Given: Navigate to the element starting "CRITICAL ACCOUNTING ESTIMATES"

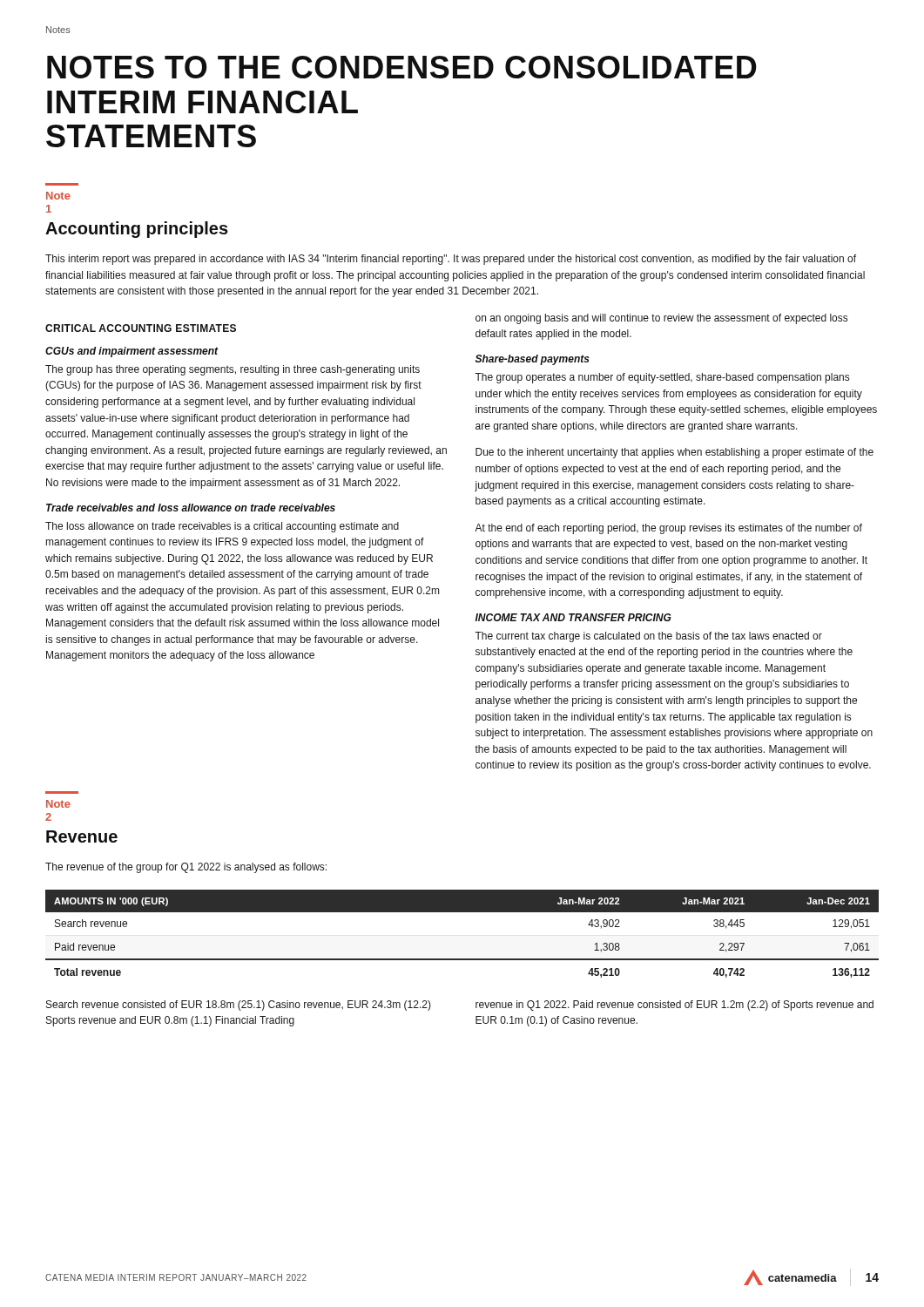Looking at the screenshot, I should click(141, 328).
